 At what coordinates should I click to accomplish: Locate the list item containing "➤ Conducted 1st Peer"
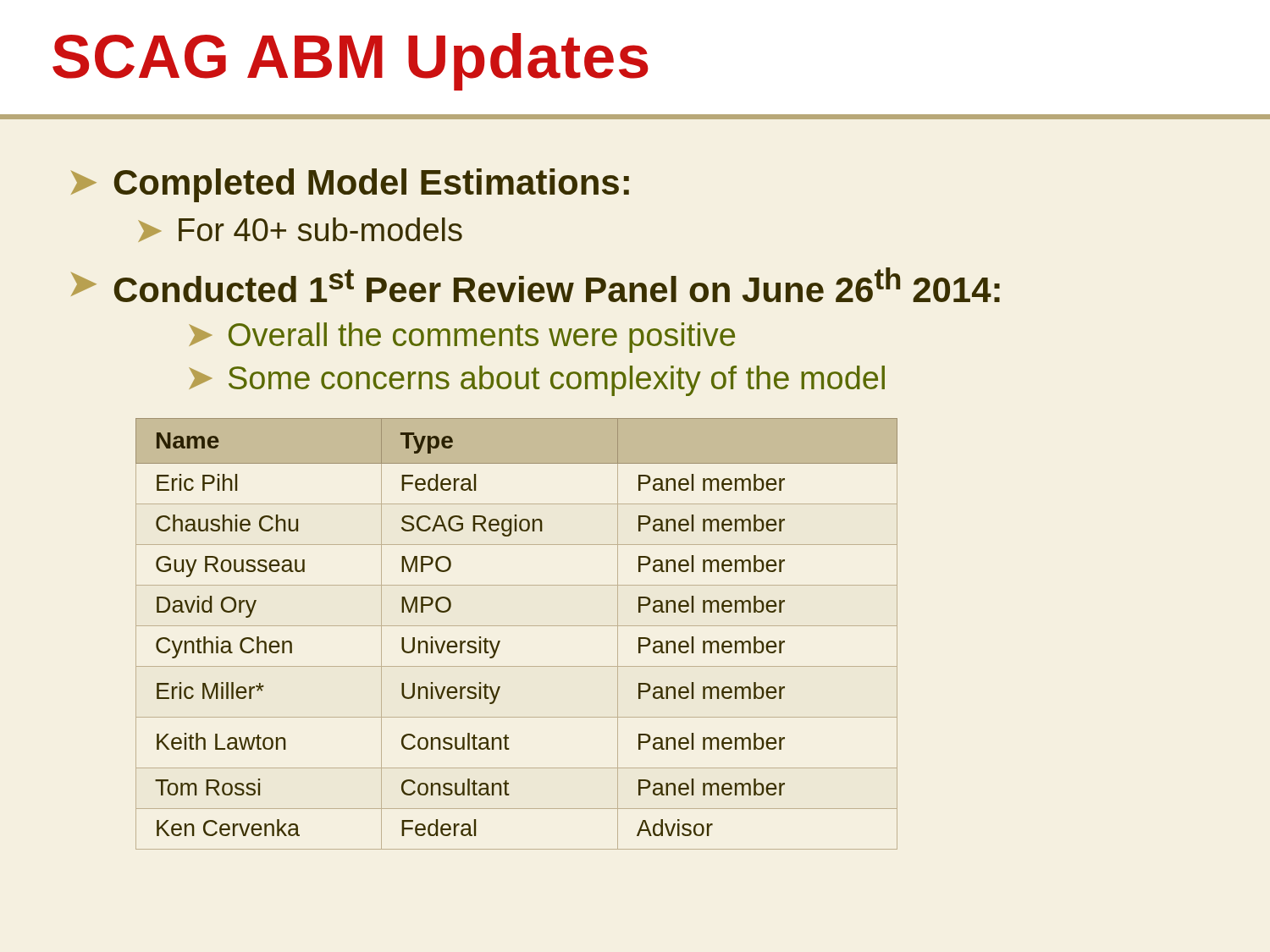[x=535, y=287]
